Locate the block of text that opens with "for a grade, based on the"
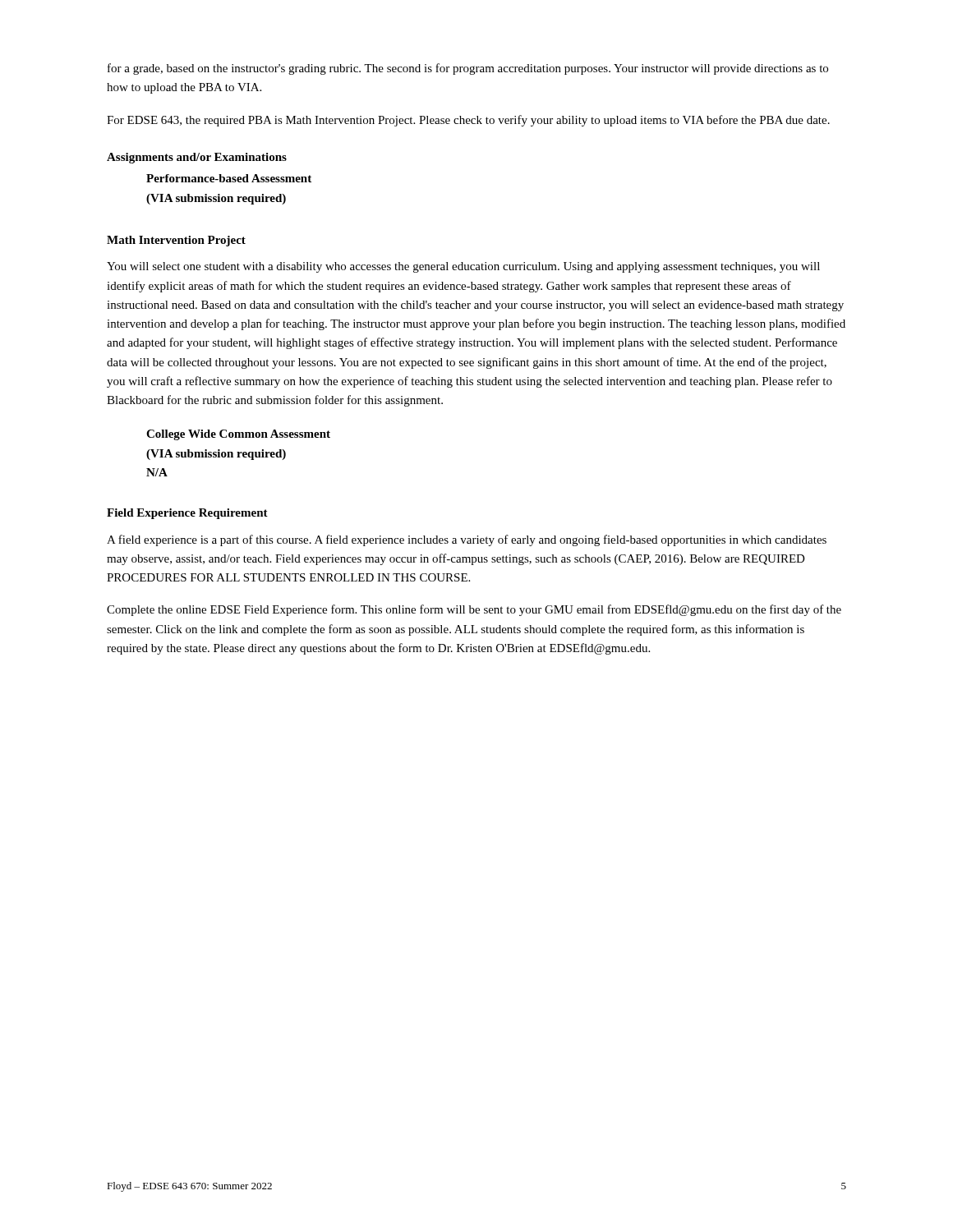 (x=468, y=69)
